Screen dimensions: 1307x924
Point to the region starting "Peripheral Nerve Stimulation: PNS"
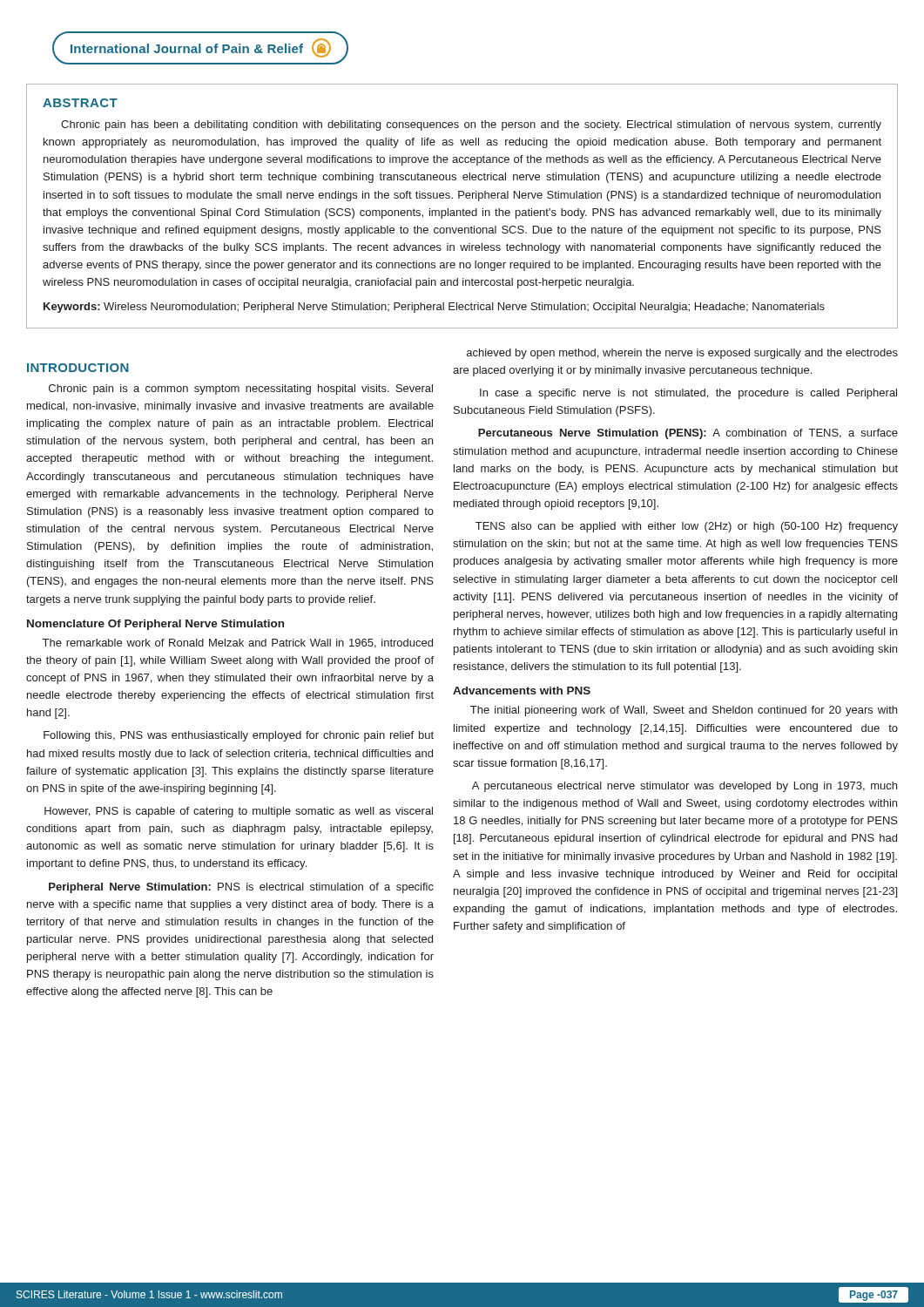click(230, 939)
